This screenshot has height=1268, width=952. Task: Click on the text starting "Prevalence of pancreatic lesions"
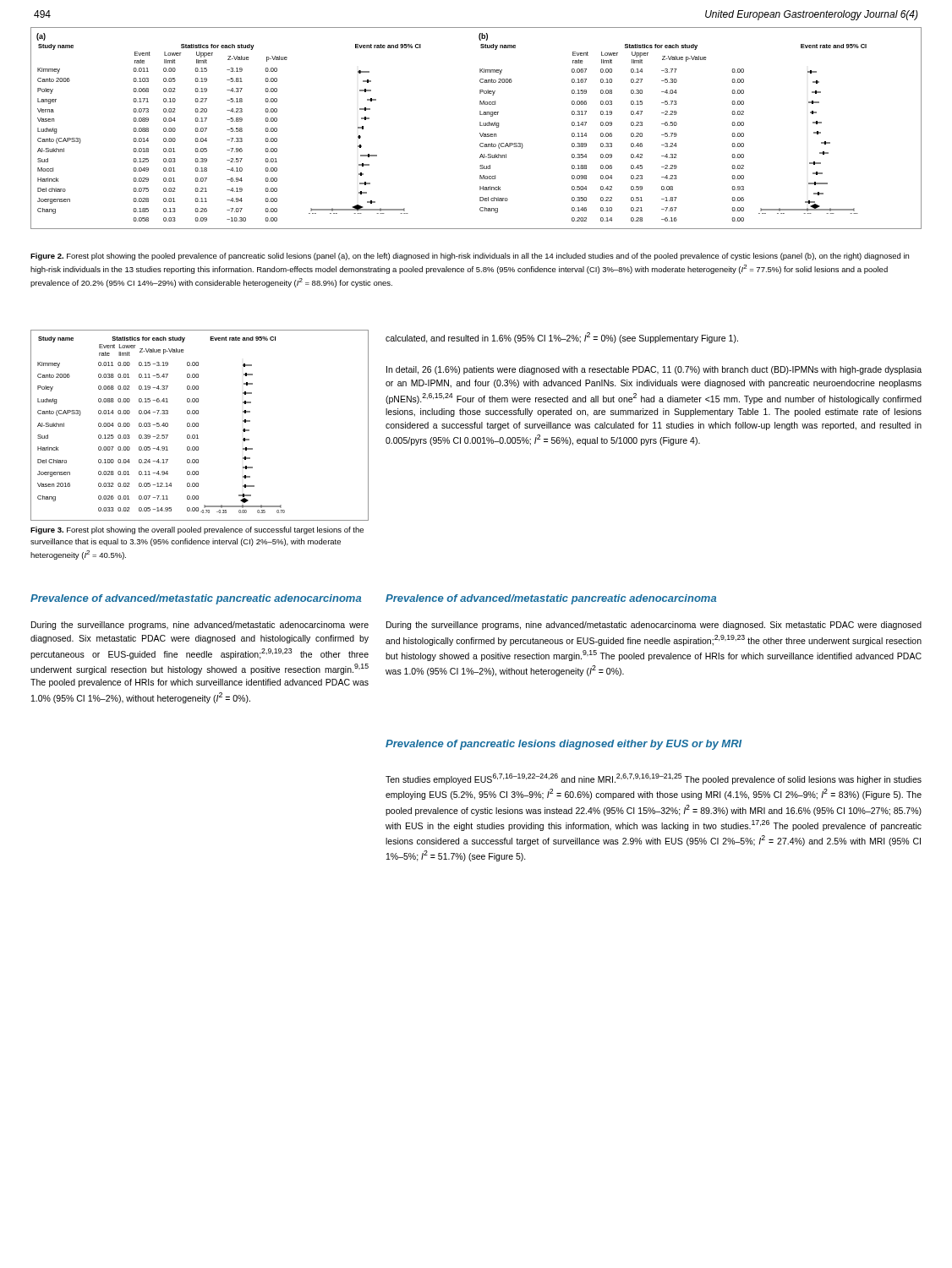click(x=564, y=743)
